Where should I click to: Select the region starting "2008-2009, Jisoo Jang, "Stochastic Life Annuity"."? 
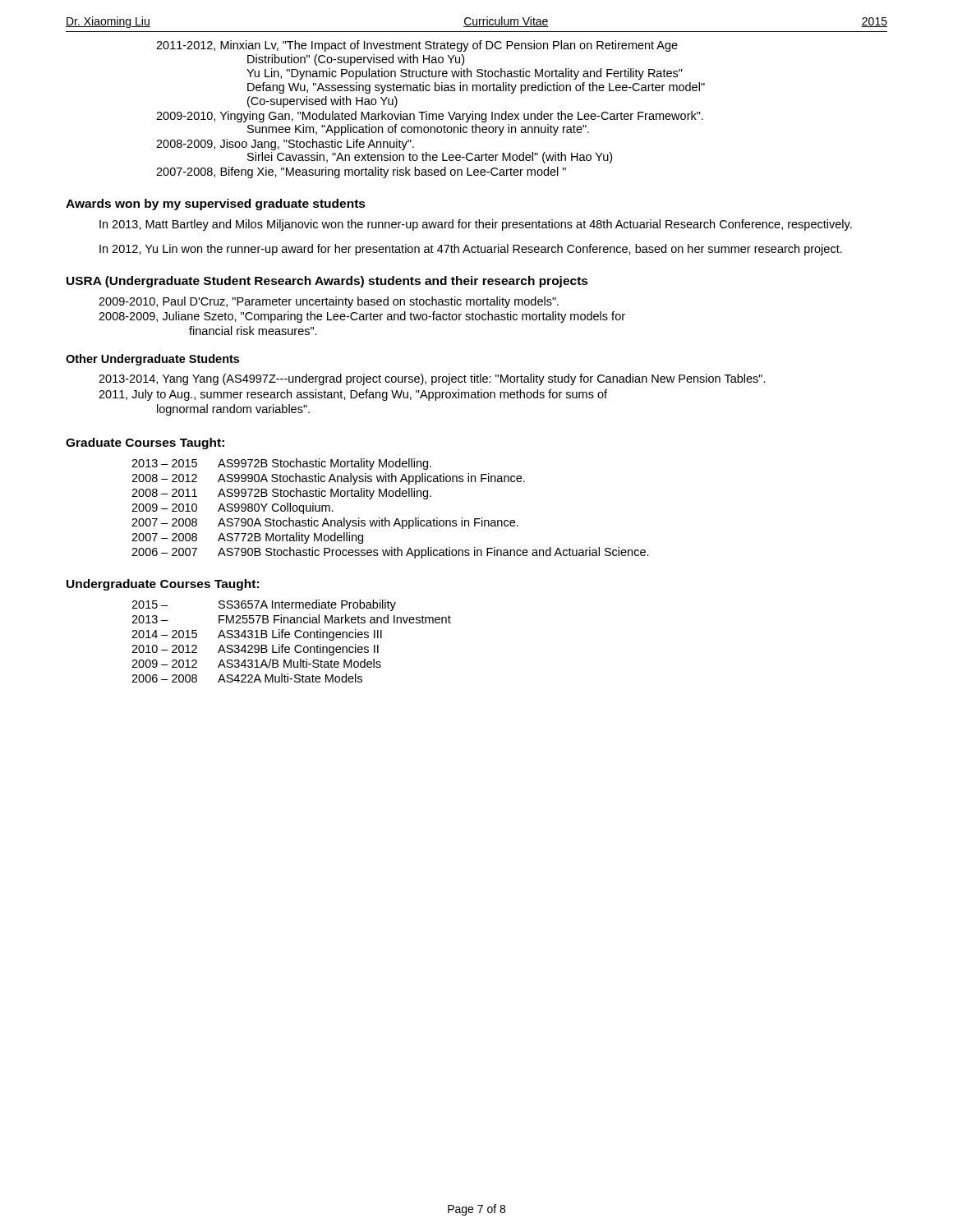click(x=285, y=144)
